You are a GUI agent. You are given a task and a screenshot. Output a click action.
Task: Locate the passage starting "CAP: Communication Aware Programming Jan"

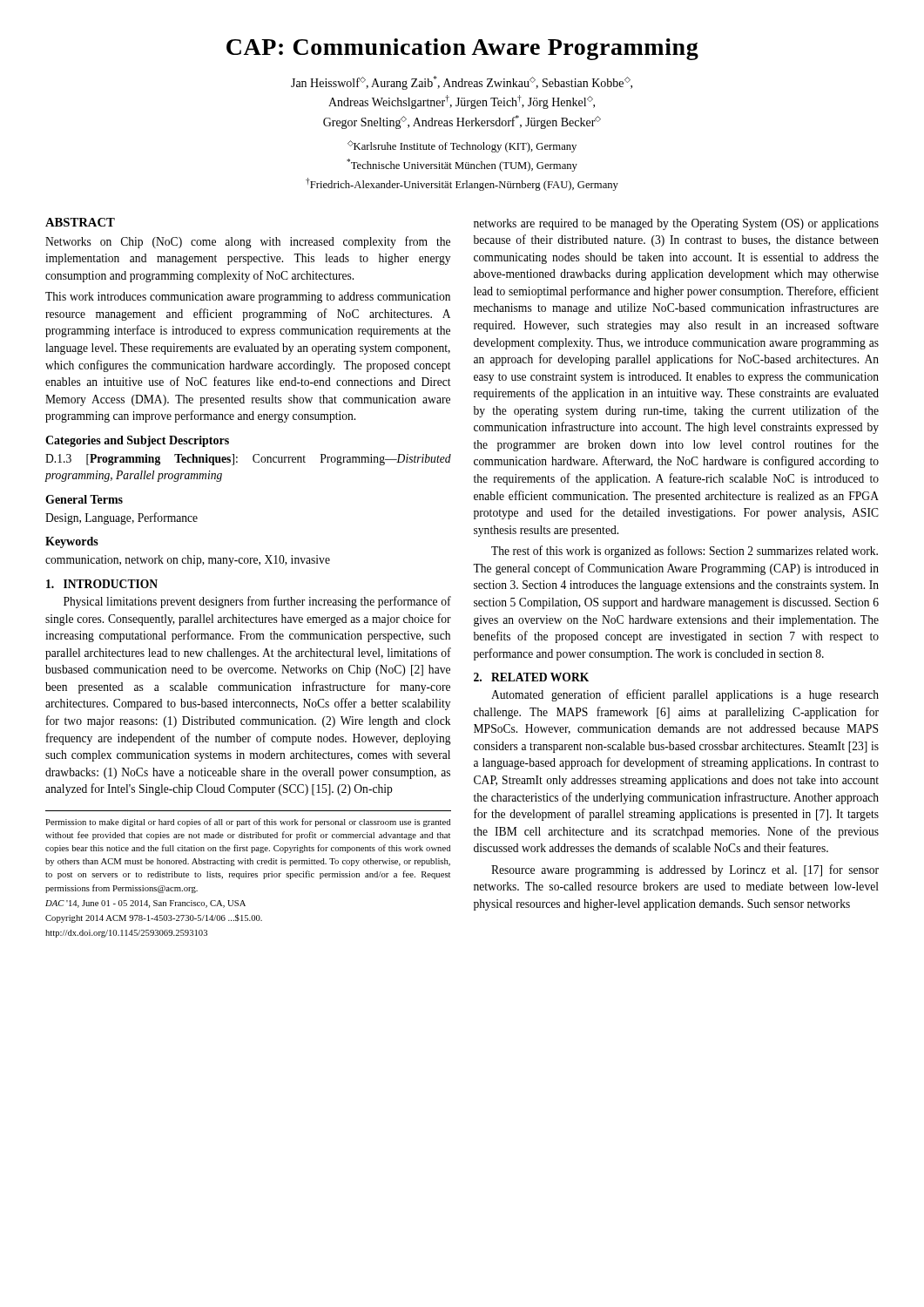[x=462, y=114]
